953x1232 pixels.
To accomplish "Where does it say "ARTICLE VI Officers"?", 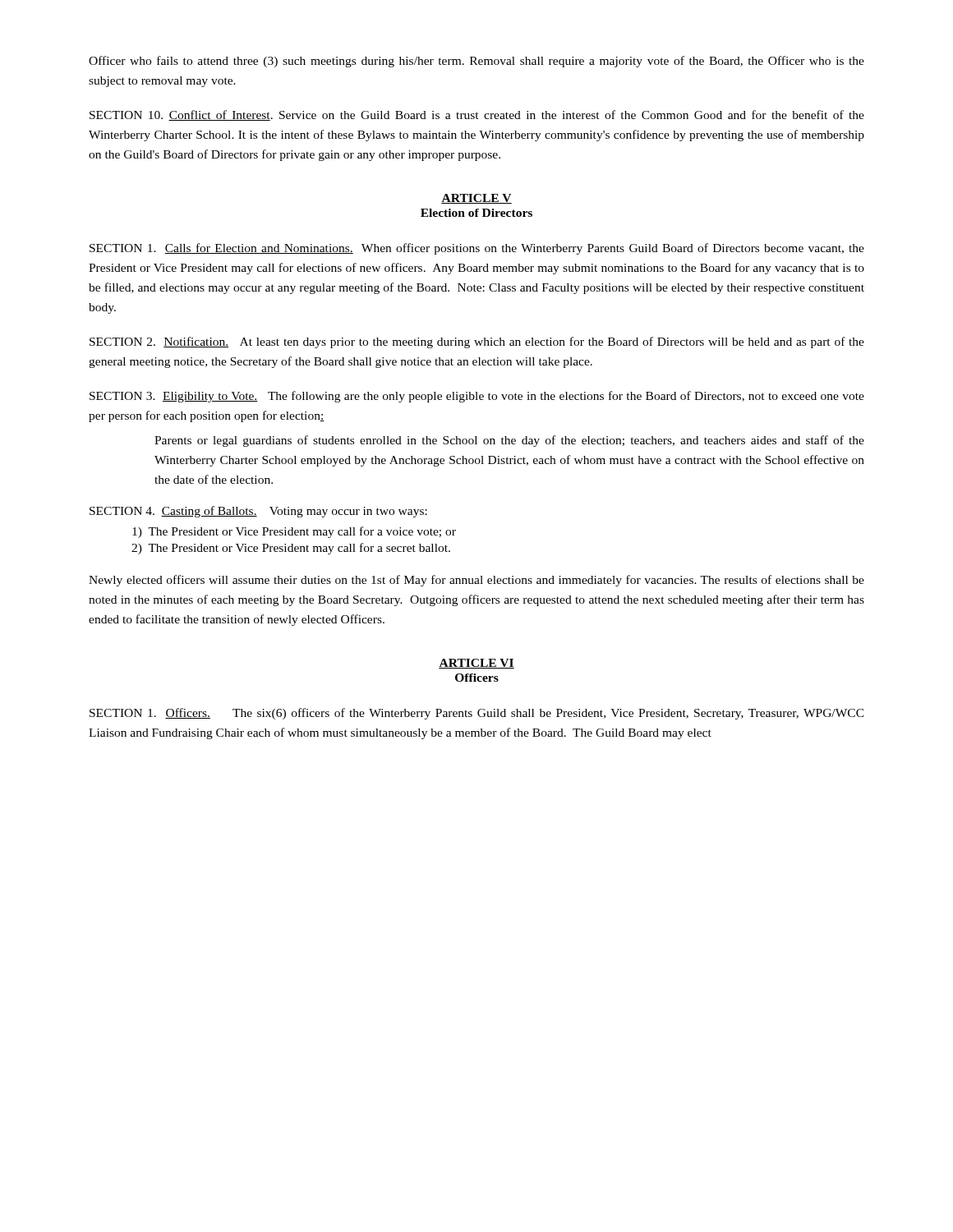I will tap(476, 670).
